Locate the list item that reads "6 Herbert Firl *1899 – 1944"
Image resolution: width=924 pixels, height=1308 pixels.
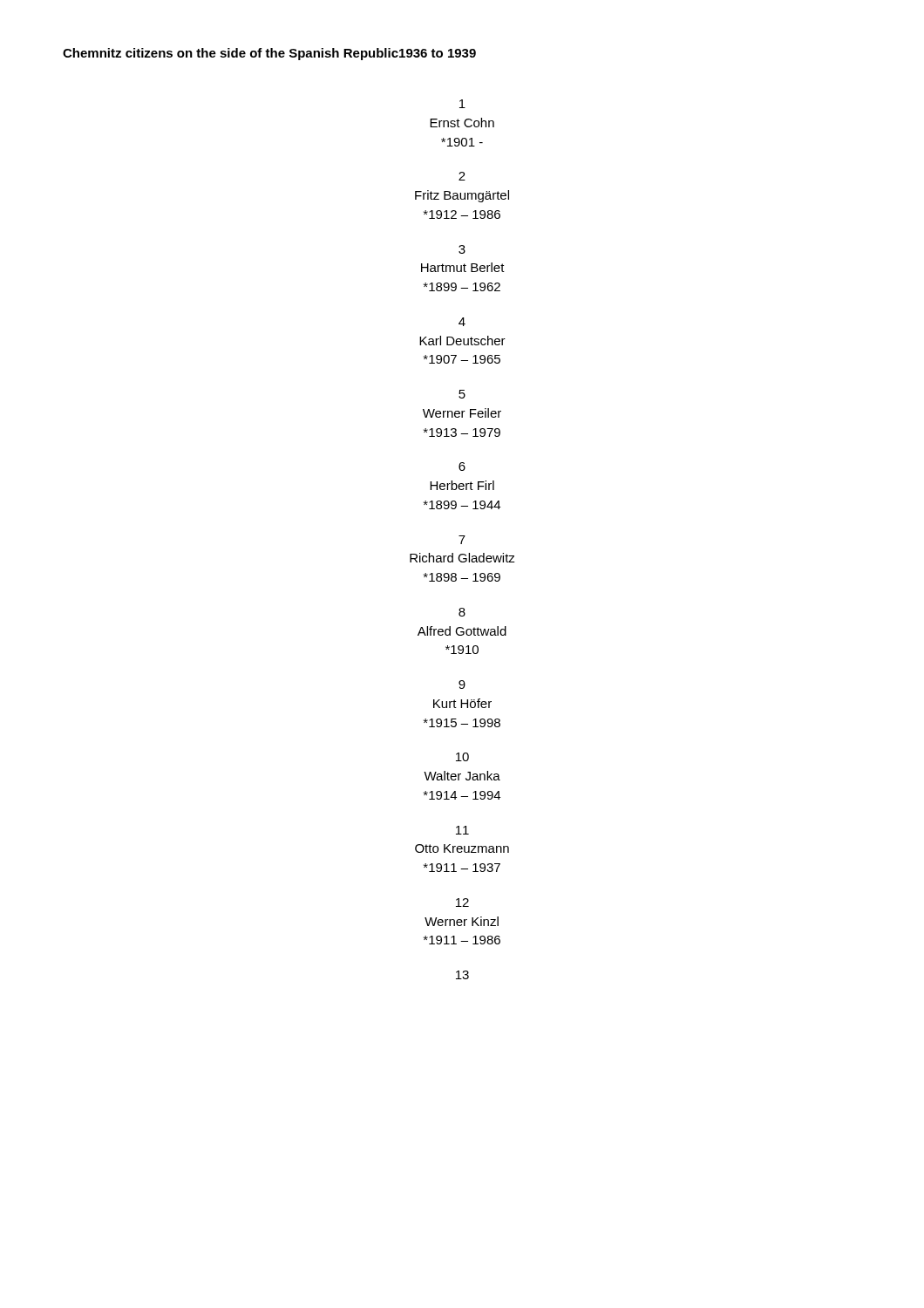[462, 484]
